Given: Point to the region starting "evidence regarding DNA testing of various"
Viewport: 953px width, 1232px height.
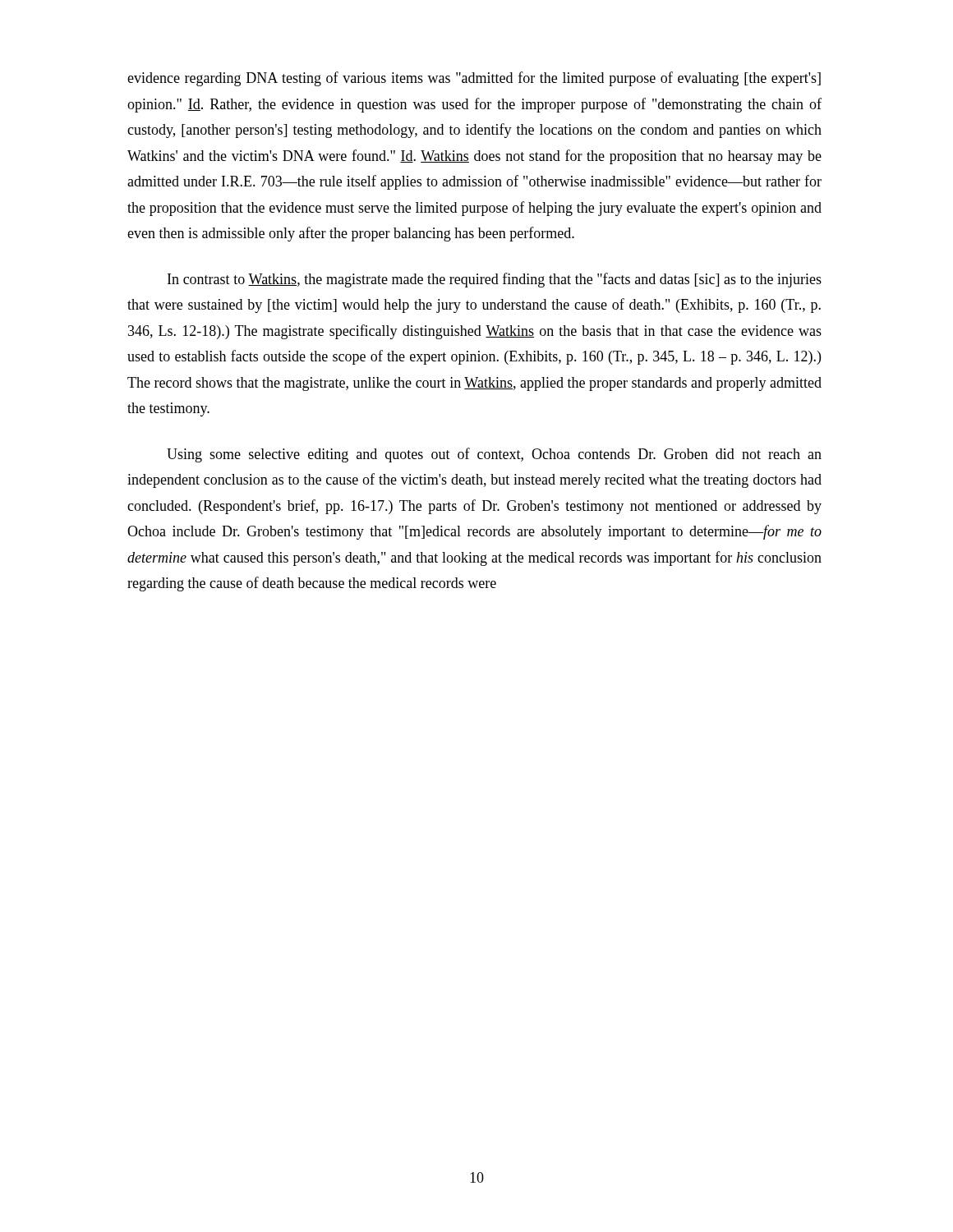Looking at the screenshot, I should pyautogui.click(x=474, y=331).
